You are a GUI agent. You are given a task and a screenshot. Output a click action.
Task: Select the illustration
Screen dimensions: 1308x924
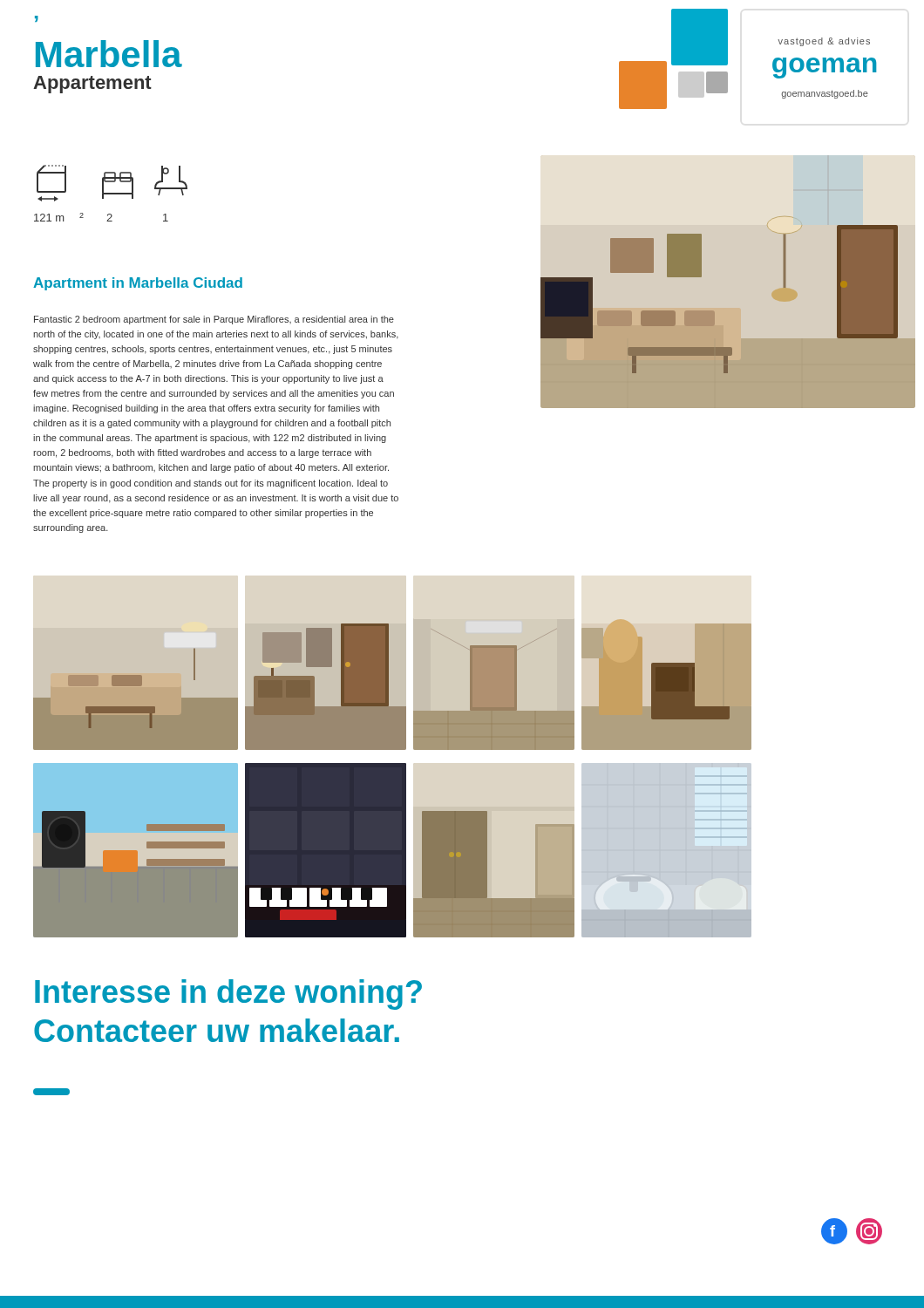[676, 61]
